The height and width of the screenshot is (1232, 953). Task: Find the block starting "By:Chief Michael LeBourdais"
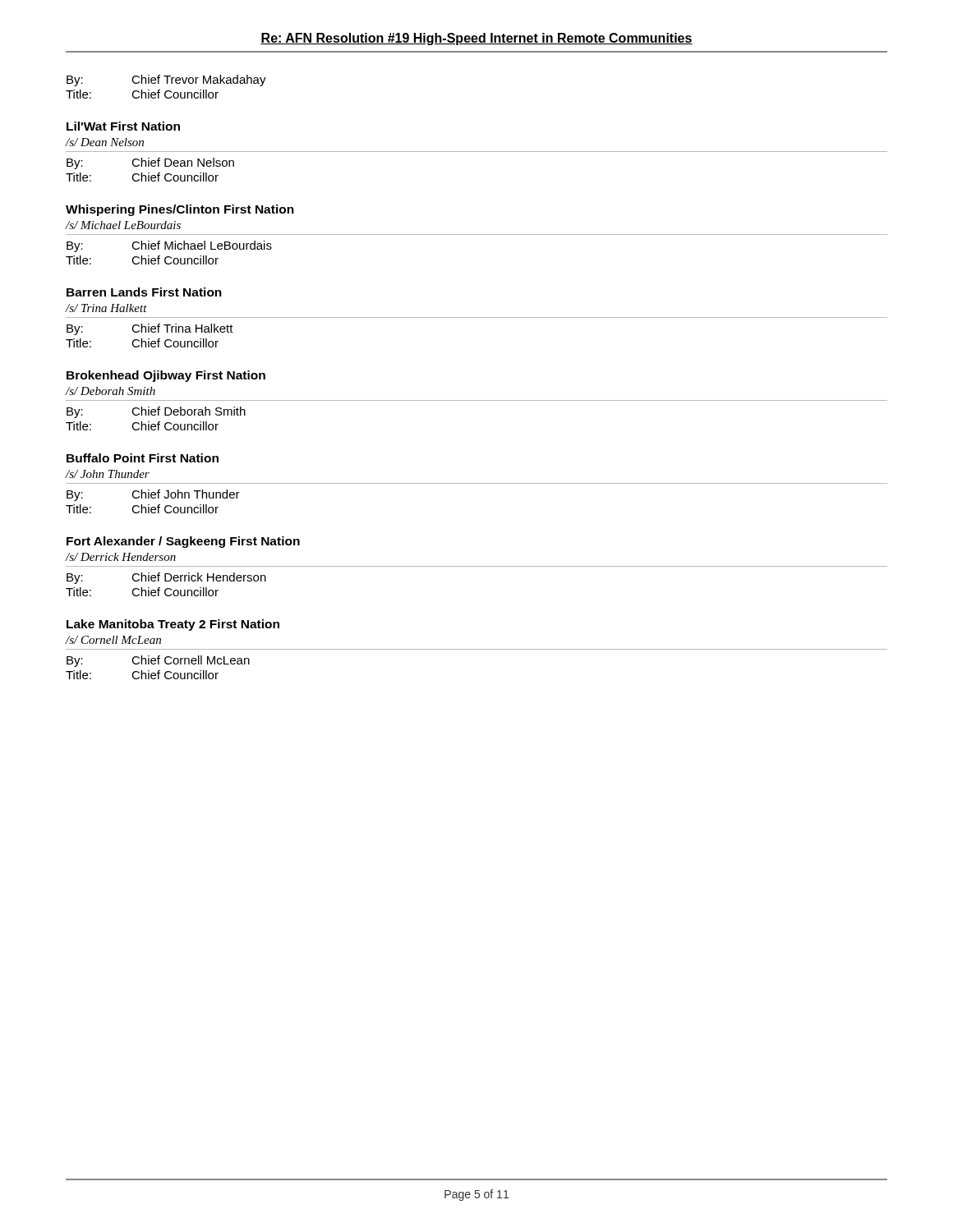click(x=169, y=246)
